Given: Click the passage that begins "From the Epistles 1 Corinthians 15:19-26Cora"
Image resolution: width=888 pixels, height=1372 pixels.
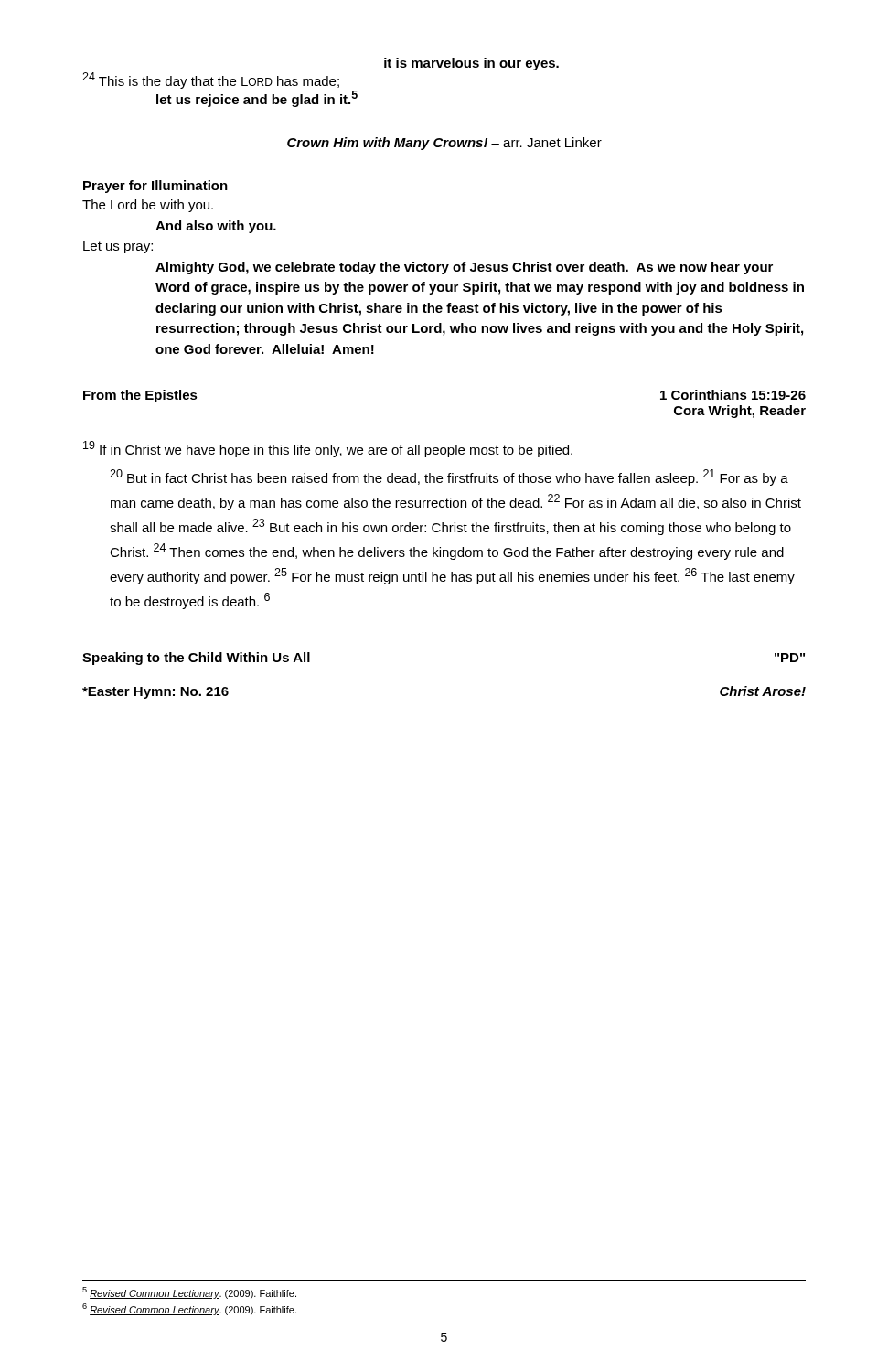Looking at the screenshot, I should tap(137, 396).
